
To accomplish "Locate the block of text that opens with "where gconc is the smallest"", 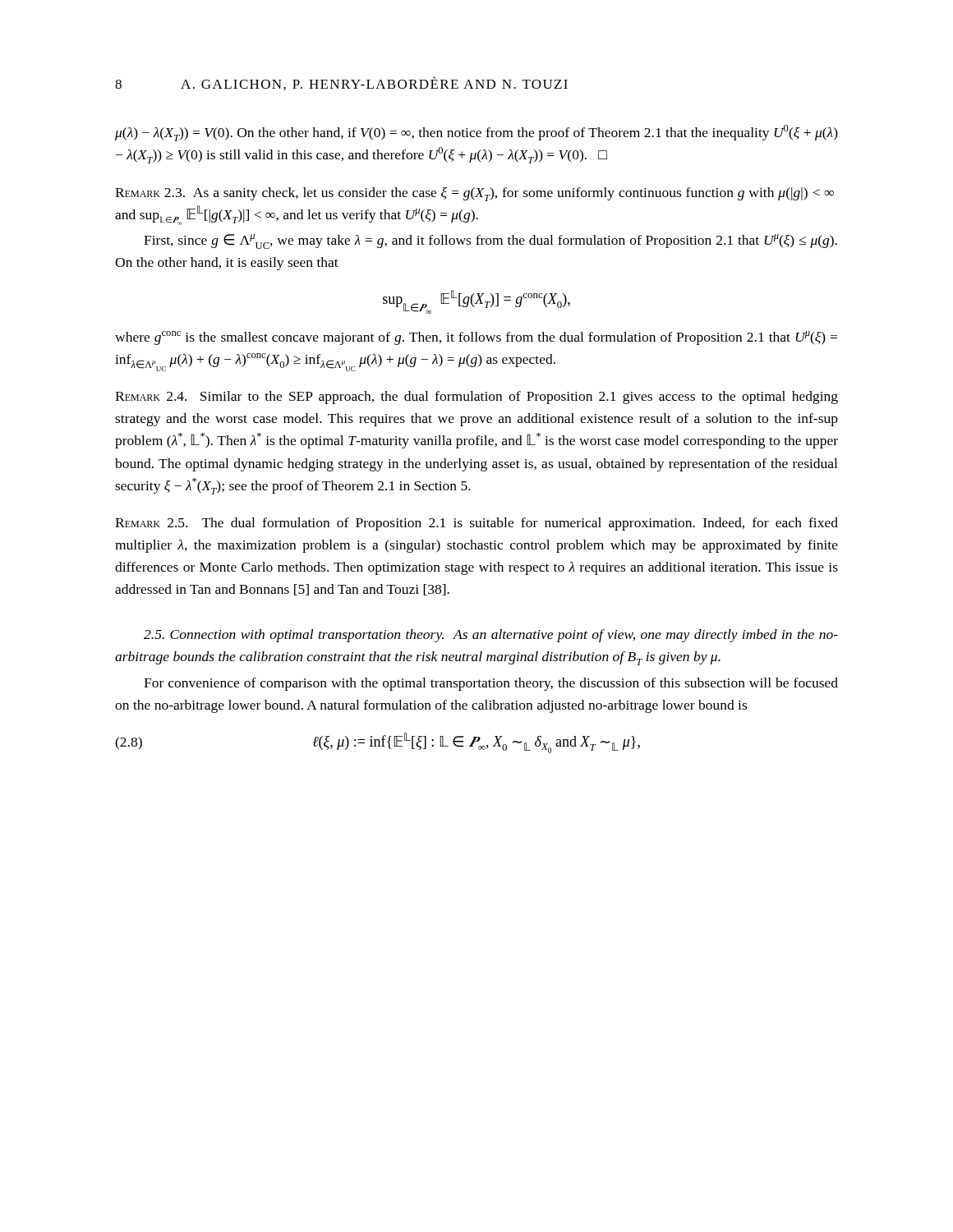I will (476, 348).
